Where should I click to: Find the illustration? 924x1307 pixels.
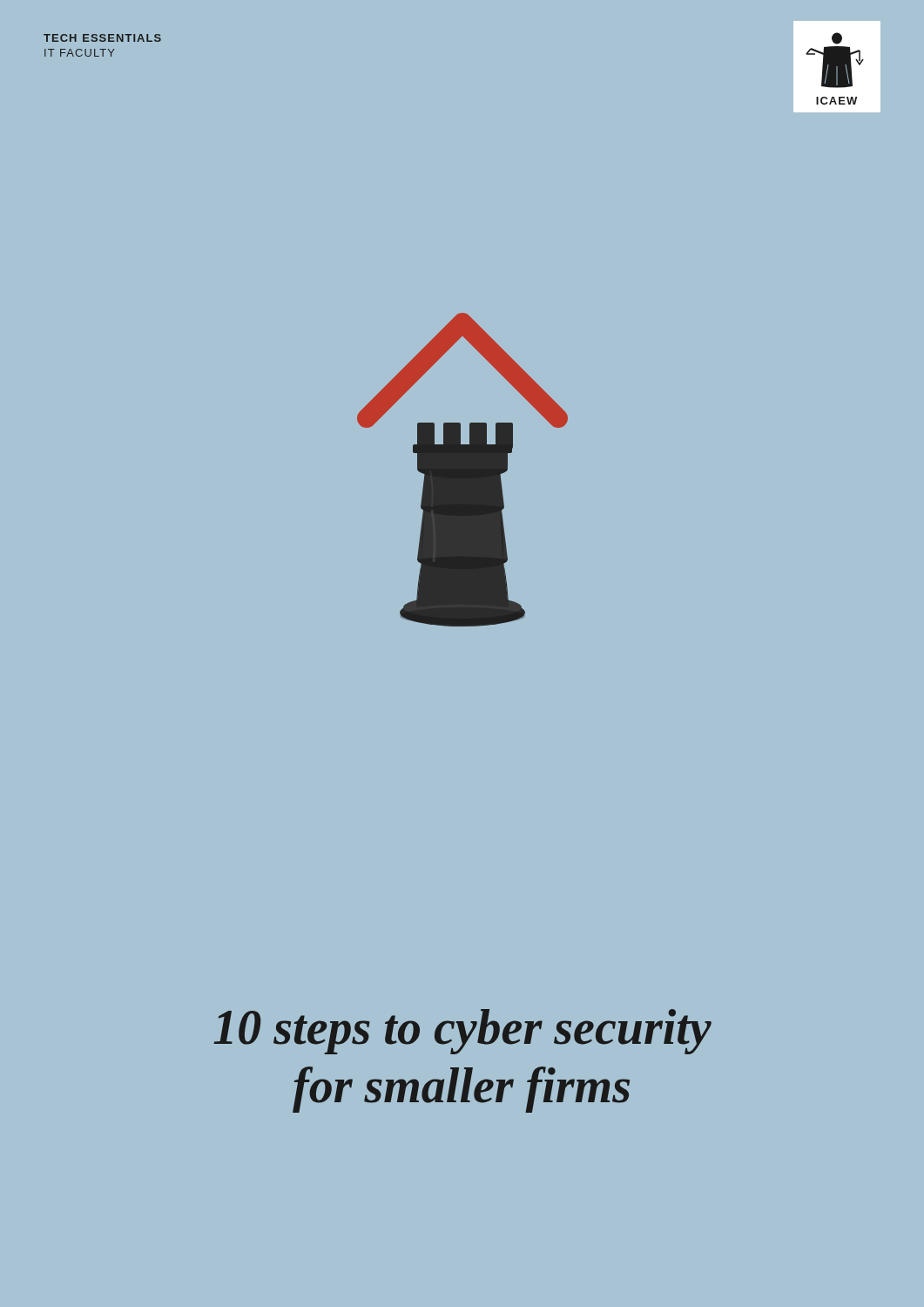pos(462,436)
